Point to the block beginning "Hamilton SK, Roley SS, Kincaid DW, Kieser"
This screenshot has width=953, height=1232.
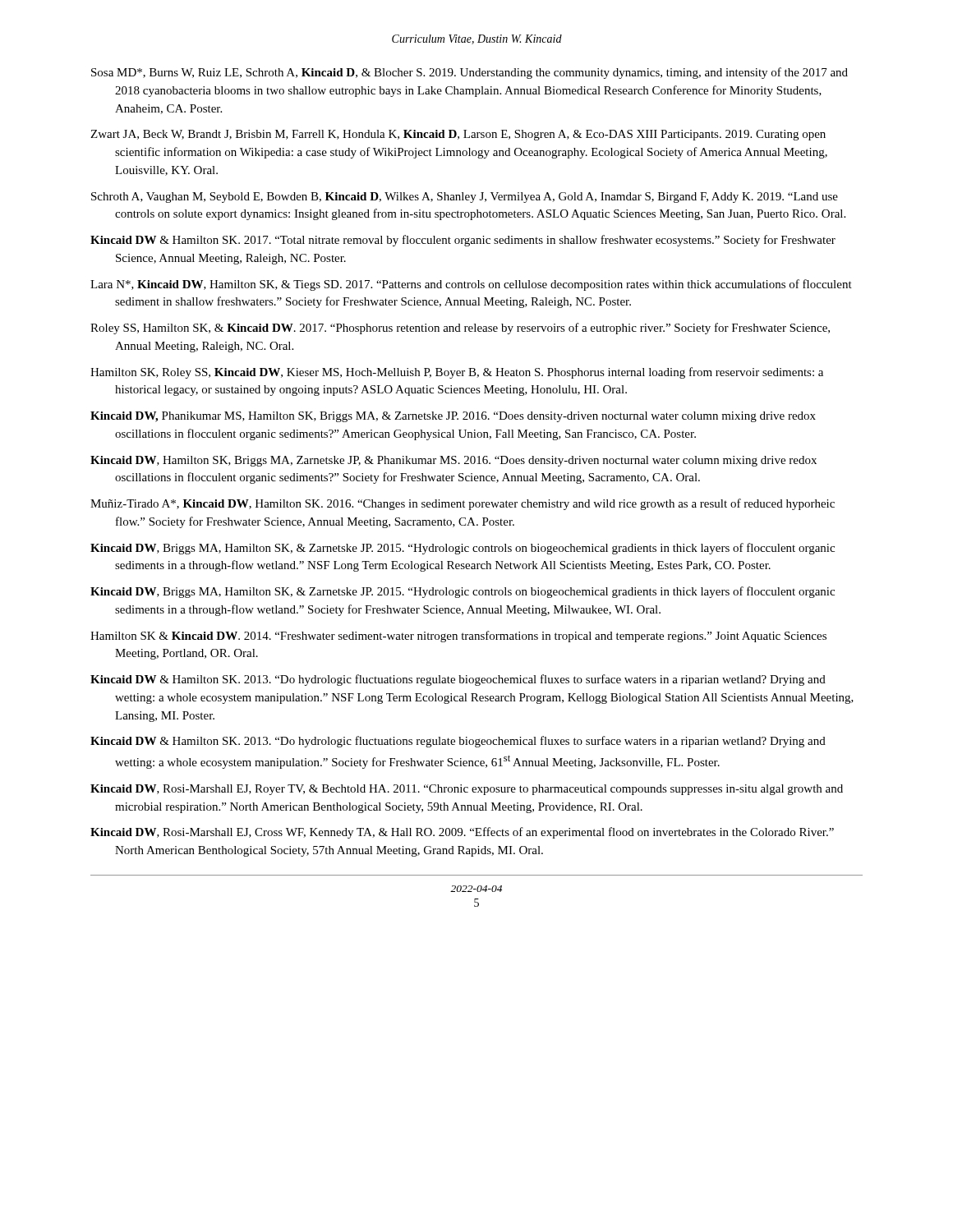457,381
